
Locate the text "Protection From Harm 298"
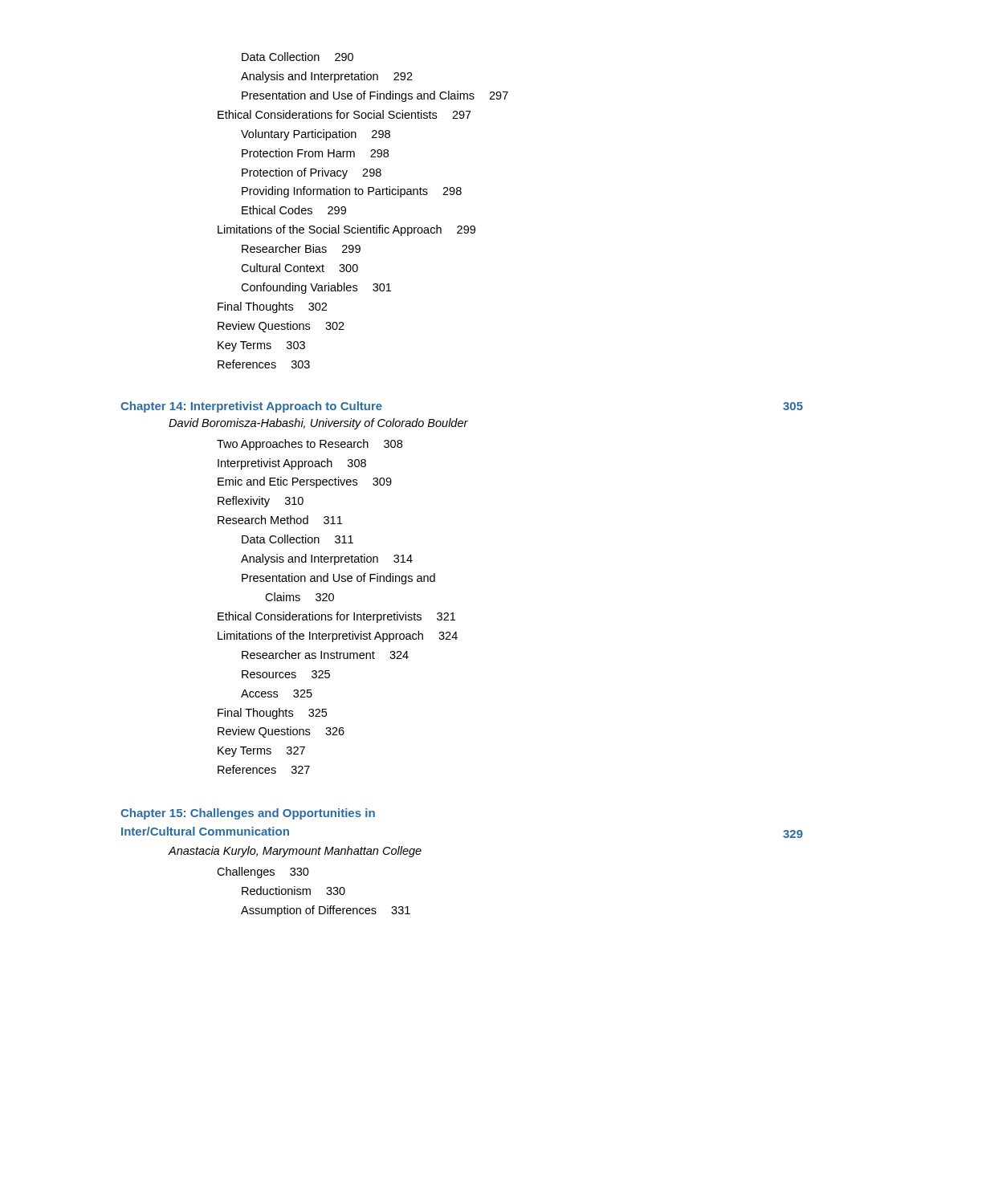(315, 154)
